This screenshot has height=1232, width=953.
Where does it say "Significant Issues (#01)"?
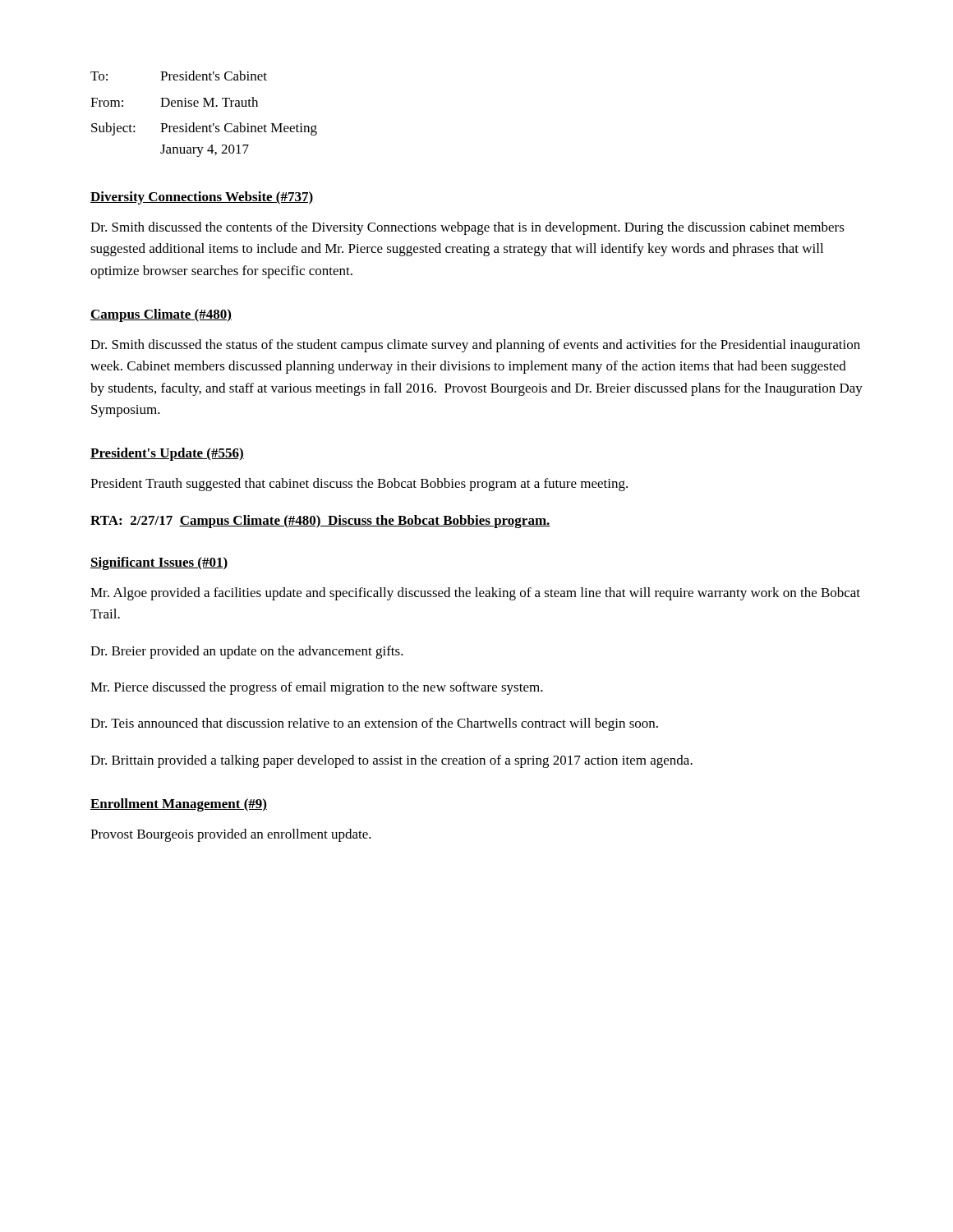(159, 562)
